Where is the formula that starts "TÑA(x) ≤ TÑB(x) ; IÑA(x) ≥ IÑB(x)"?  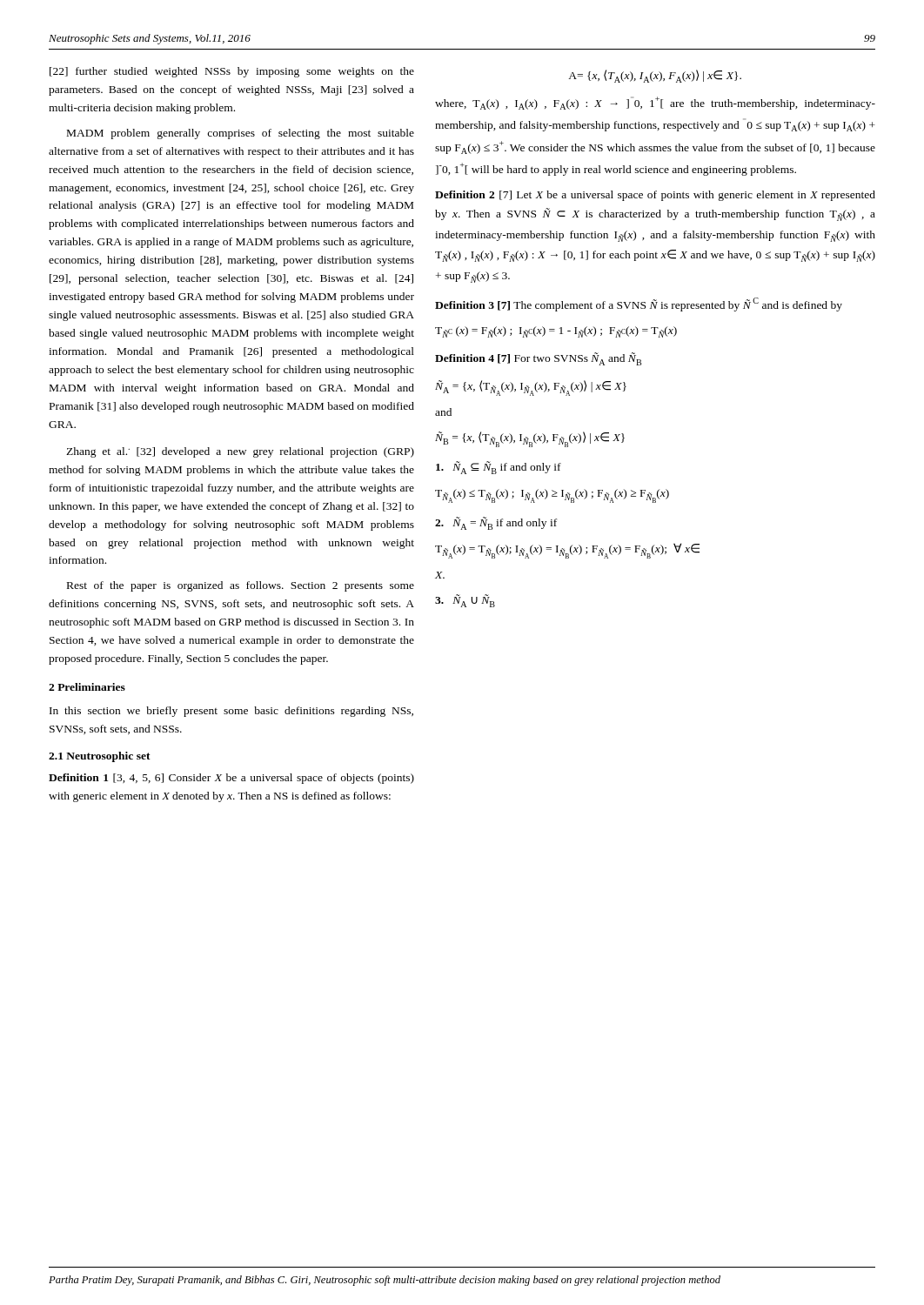point(552,496)
